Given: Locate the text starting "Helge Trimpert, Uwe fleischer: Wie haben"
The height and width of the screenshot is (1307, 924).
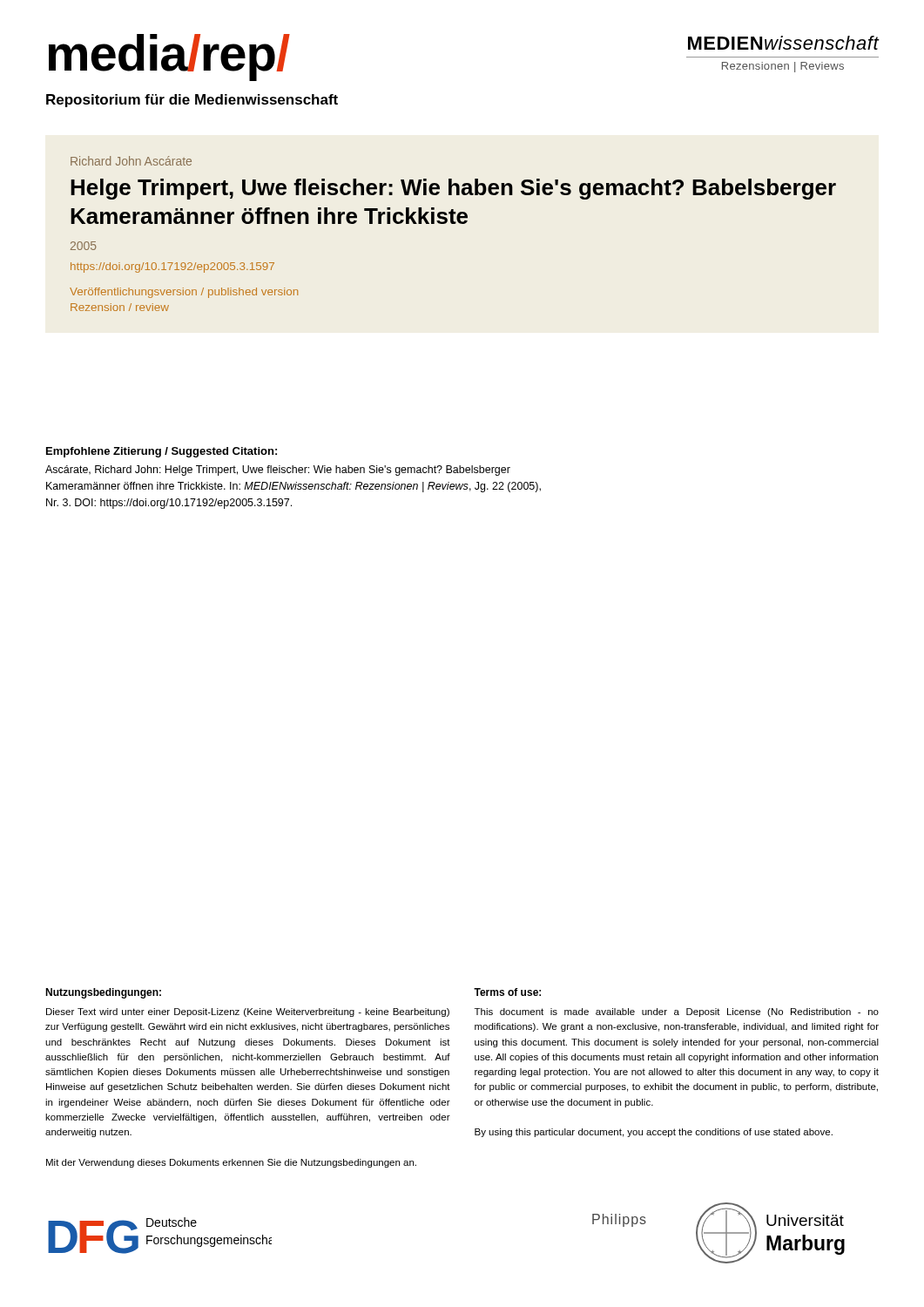Looking at the screenshot, I should 453,201.
